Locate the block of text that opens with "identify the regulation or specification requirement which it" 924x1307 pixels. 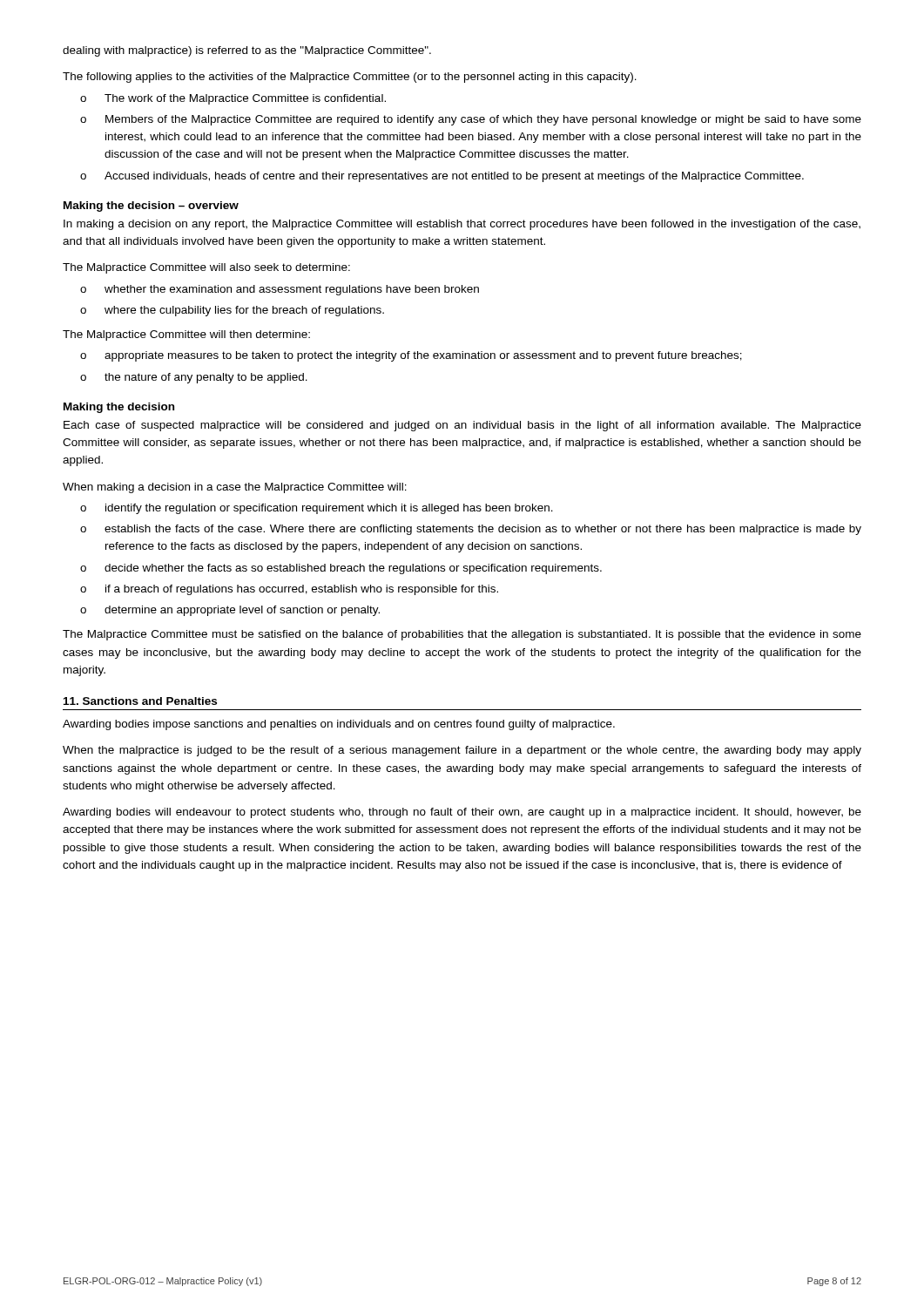pyautogui.click(x=329, y=507)
